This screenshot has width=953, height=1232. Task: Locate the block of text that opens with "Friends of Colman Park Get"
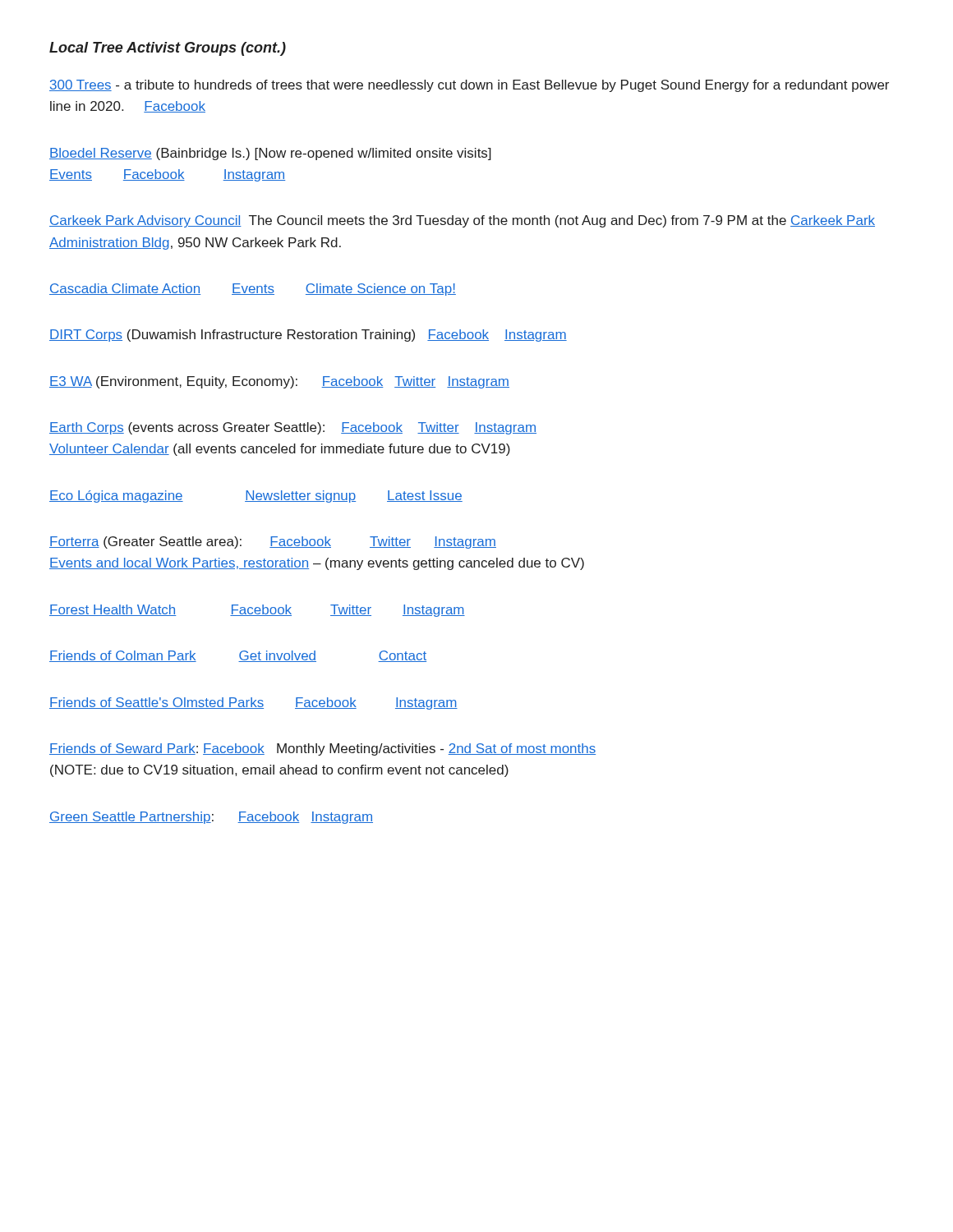[x=238, y=656]
